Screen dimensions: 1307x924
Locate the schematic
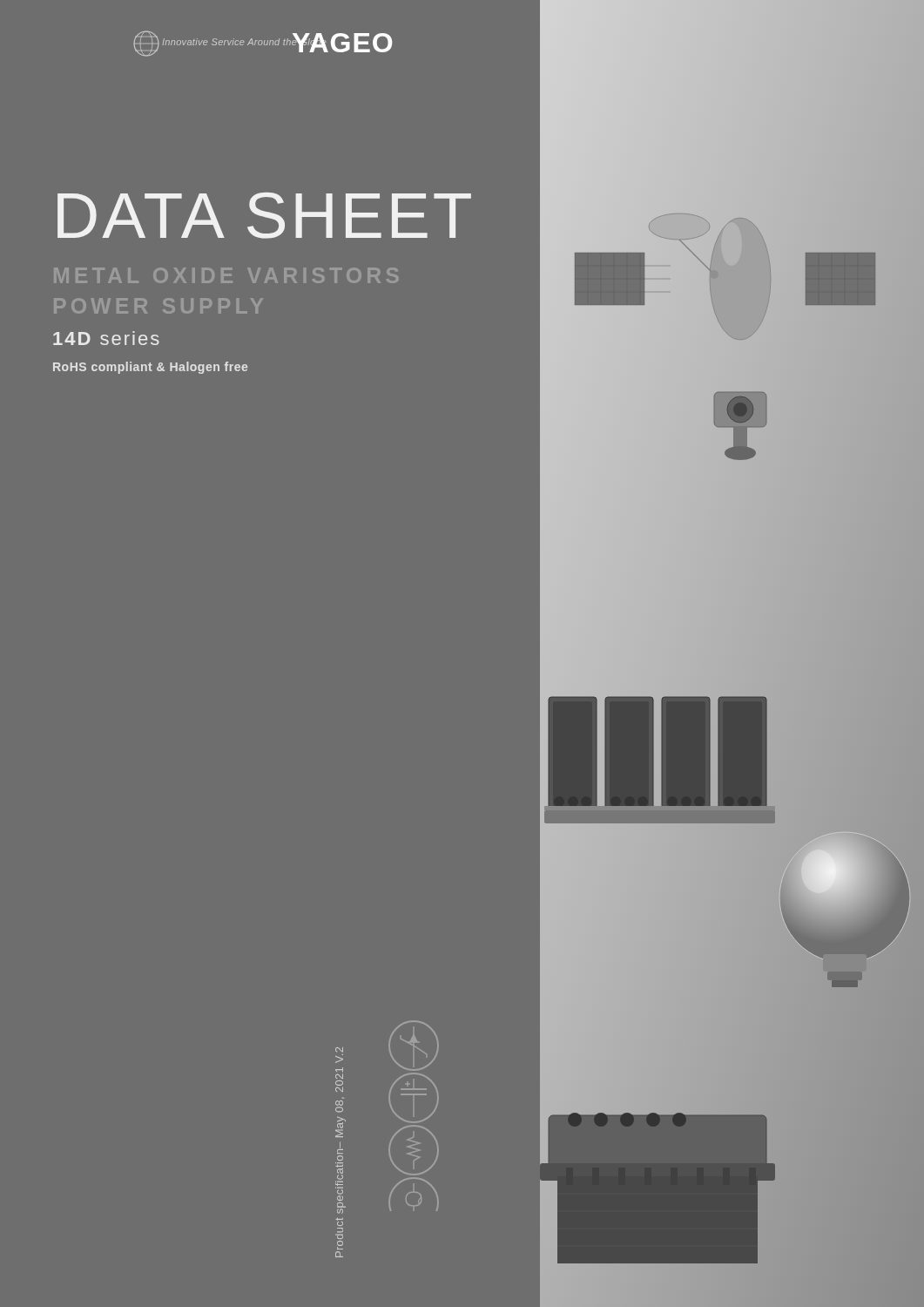[414, 1107]
